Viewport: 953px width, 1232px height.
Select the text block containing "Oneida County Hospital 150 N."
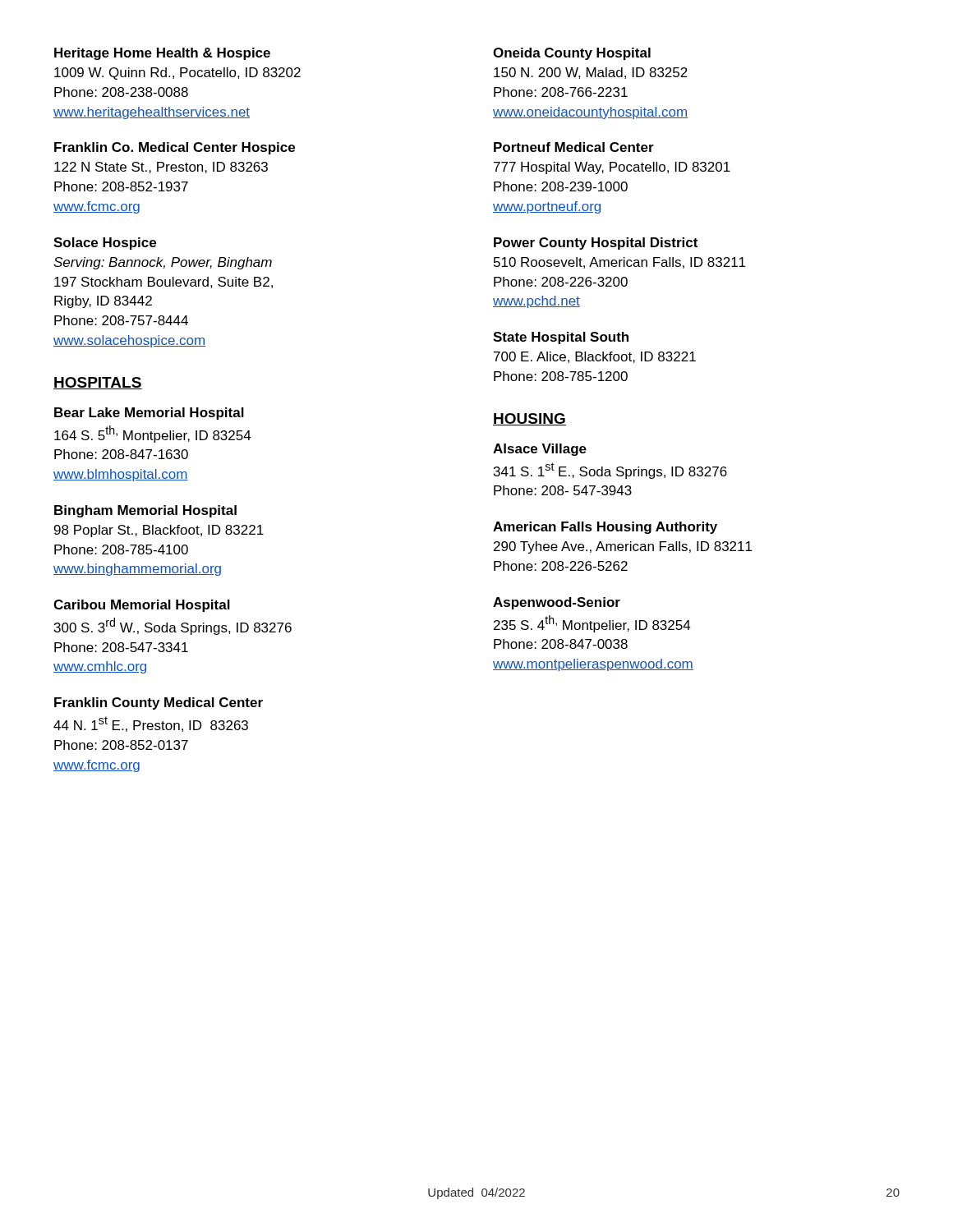(696, 84)
